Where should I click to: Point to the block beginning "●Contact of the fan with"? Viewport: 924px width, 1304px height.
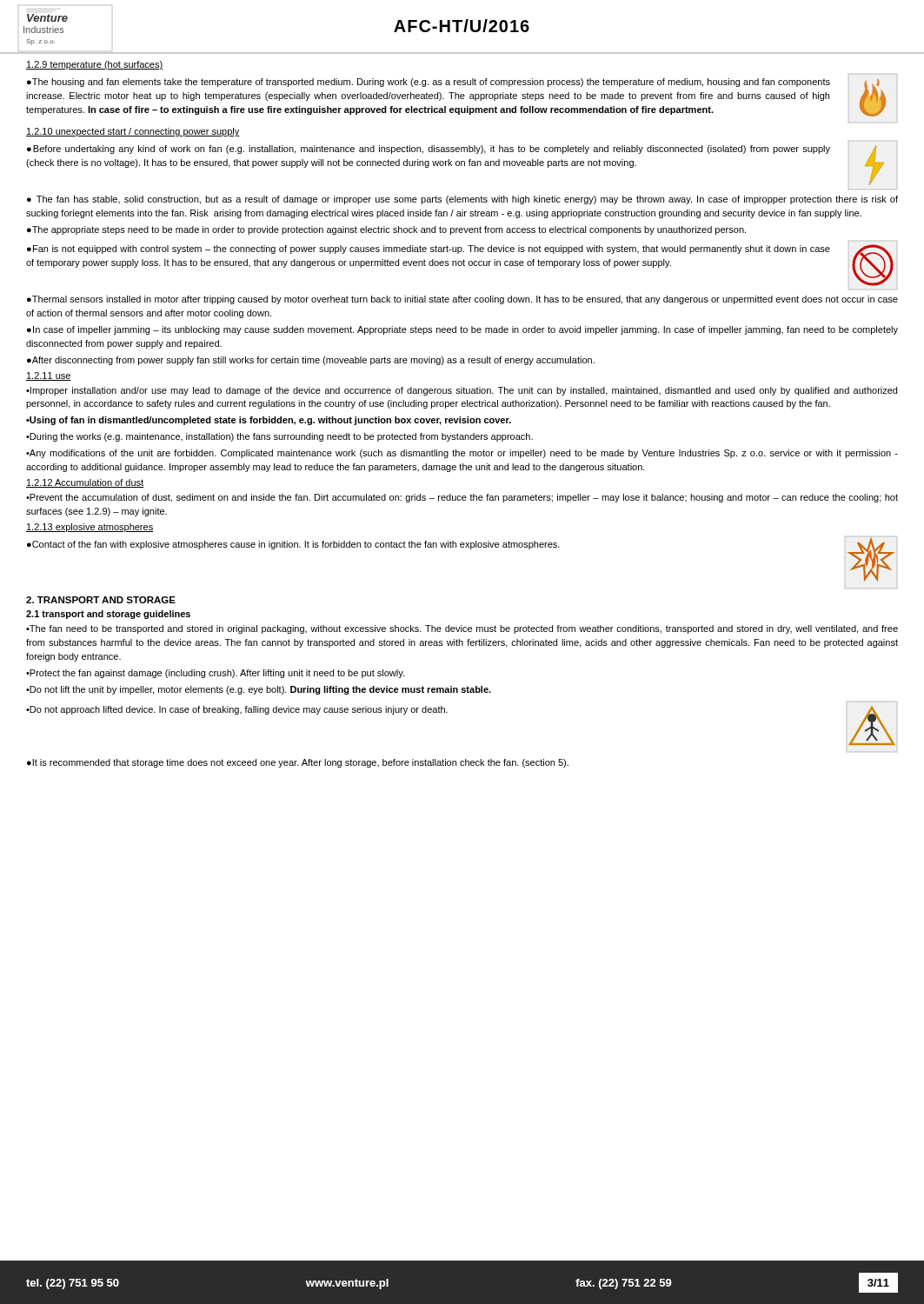click(x=428, y=545)
